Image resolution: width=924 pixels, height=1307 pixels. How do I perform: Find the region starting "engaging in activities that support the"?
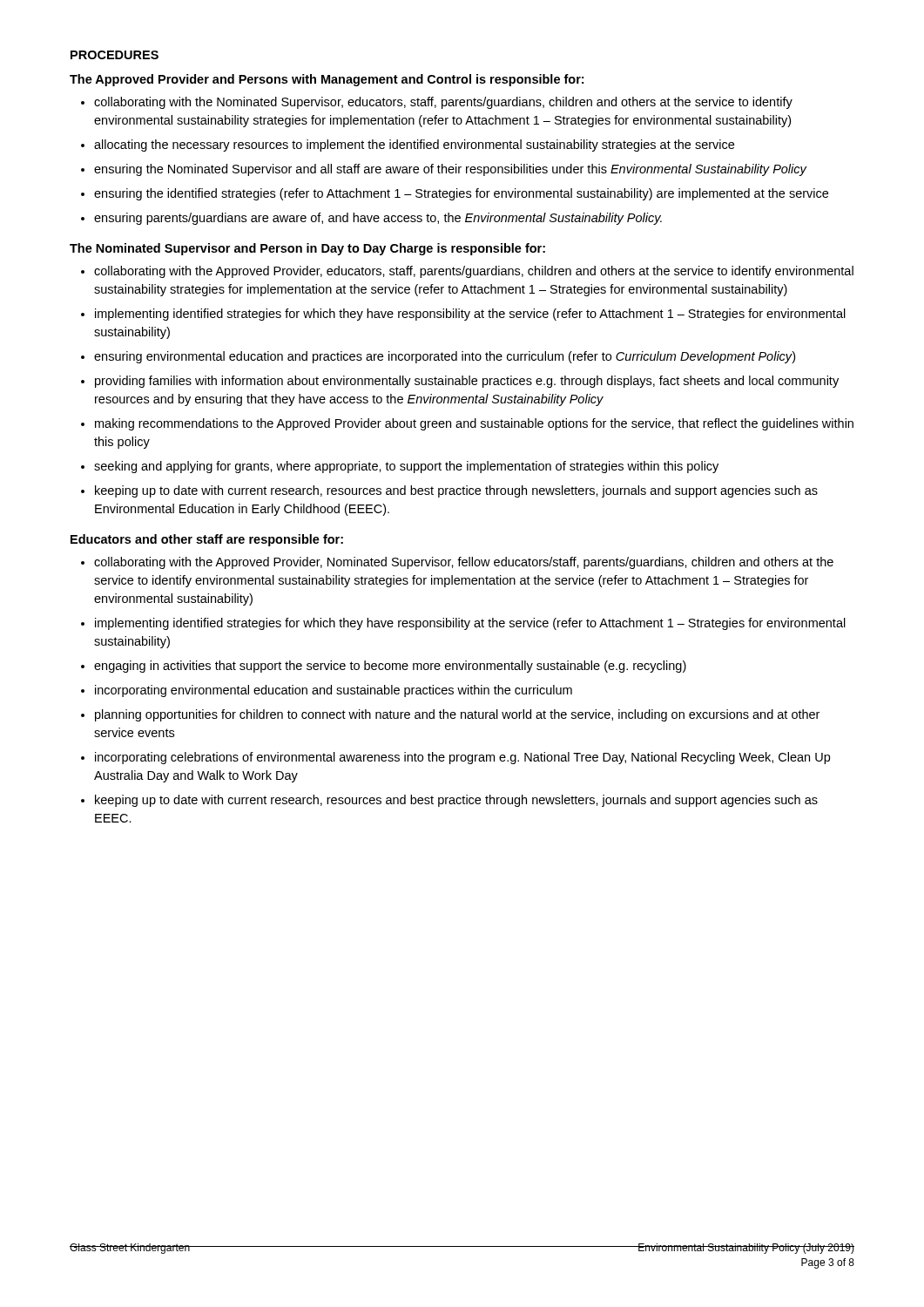coord(462,666)
